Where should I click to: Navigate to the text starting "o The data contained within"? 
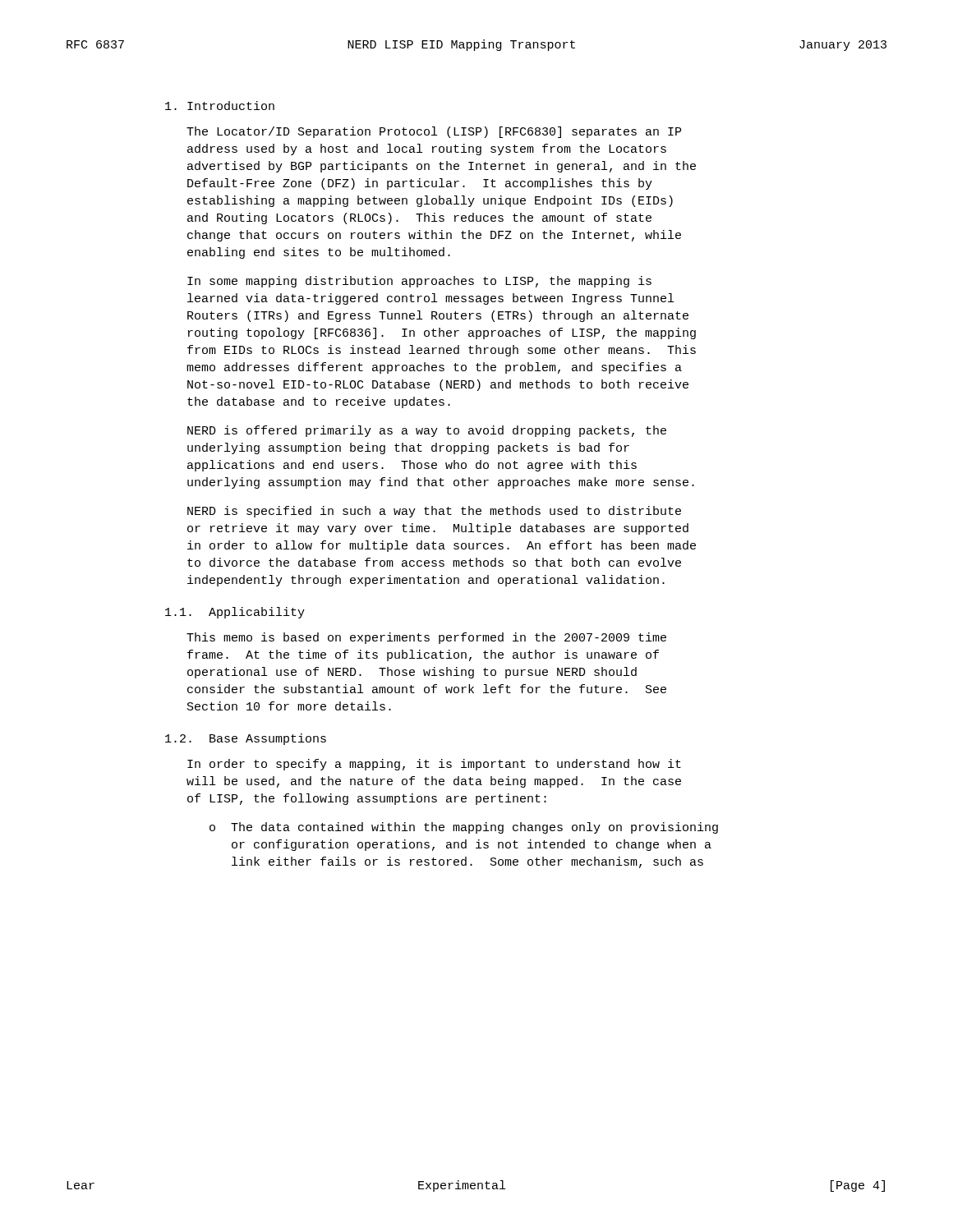click(453, 846)
